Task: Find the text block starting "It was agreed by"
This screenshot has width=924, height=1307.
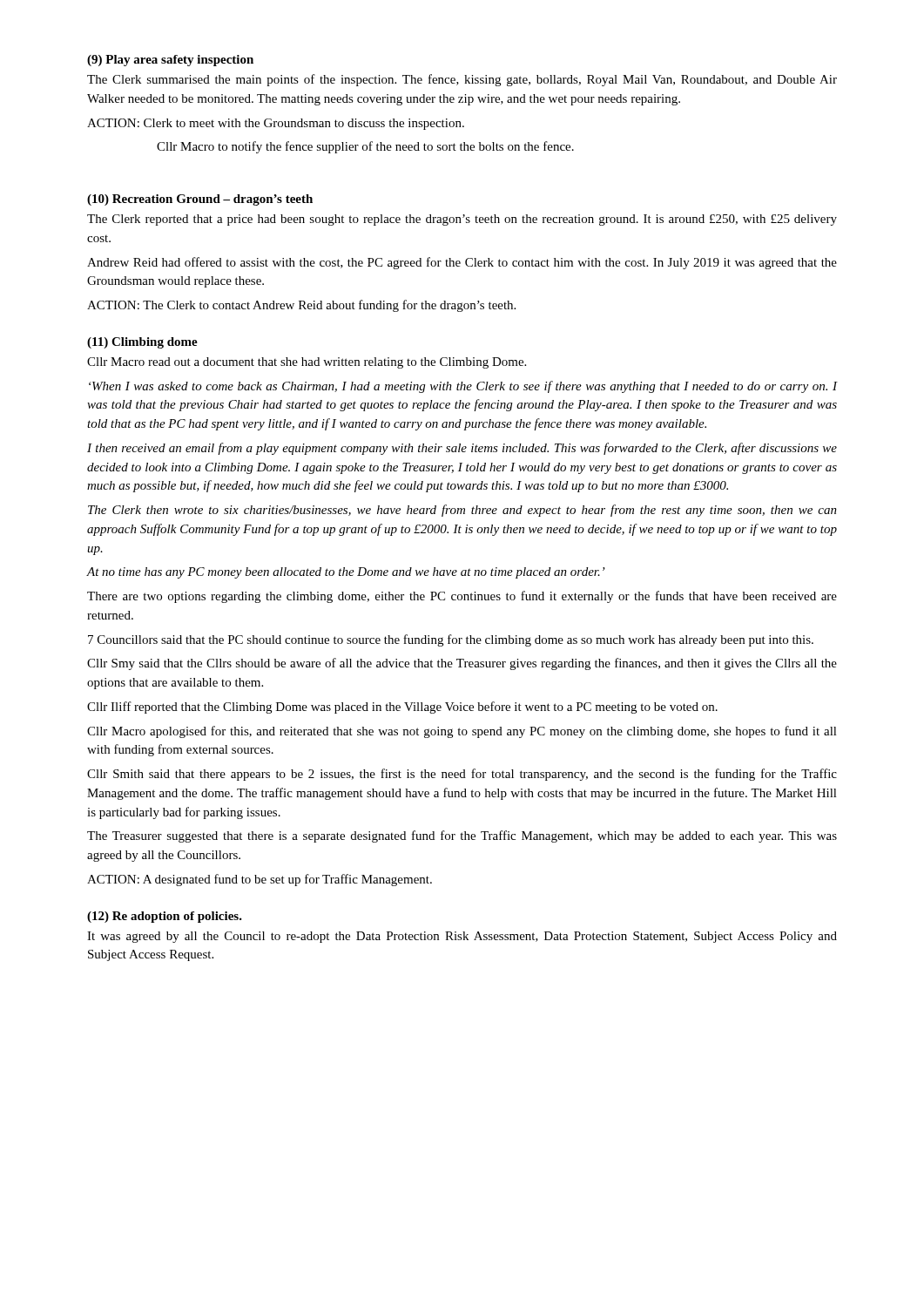Action: click(x=462, y=946)
